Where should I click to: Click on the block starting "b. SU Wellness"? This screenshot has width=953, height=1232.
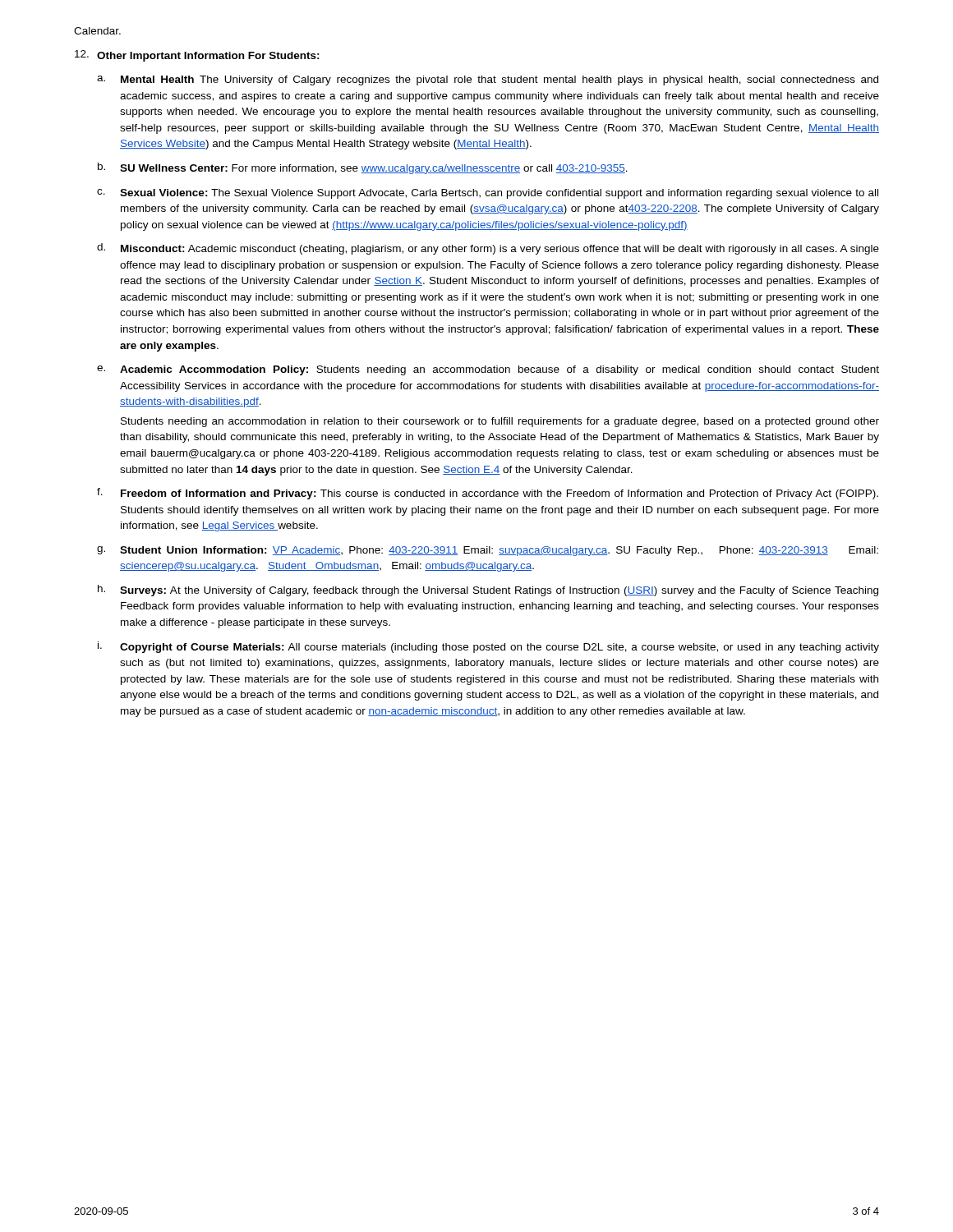click(x=488, y=168)
